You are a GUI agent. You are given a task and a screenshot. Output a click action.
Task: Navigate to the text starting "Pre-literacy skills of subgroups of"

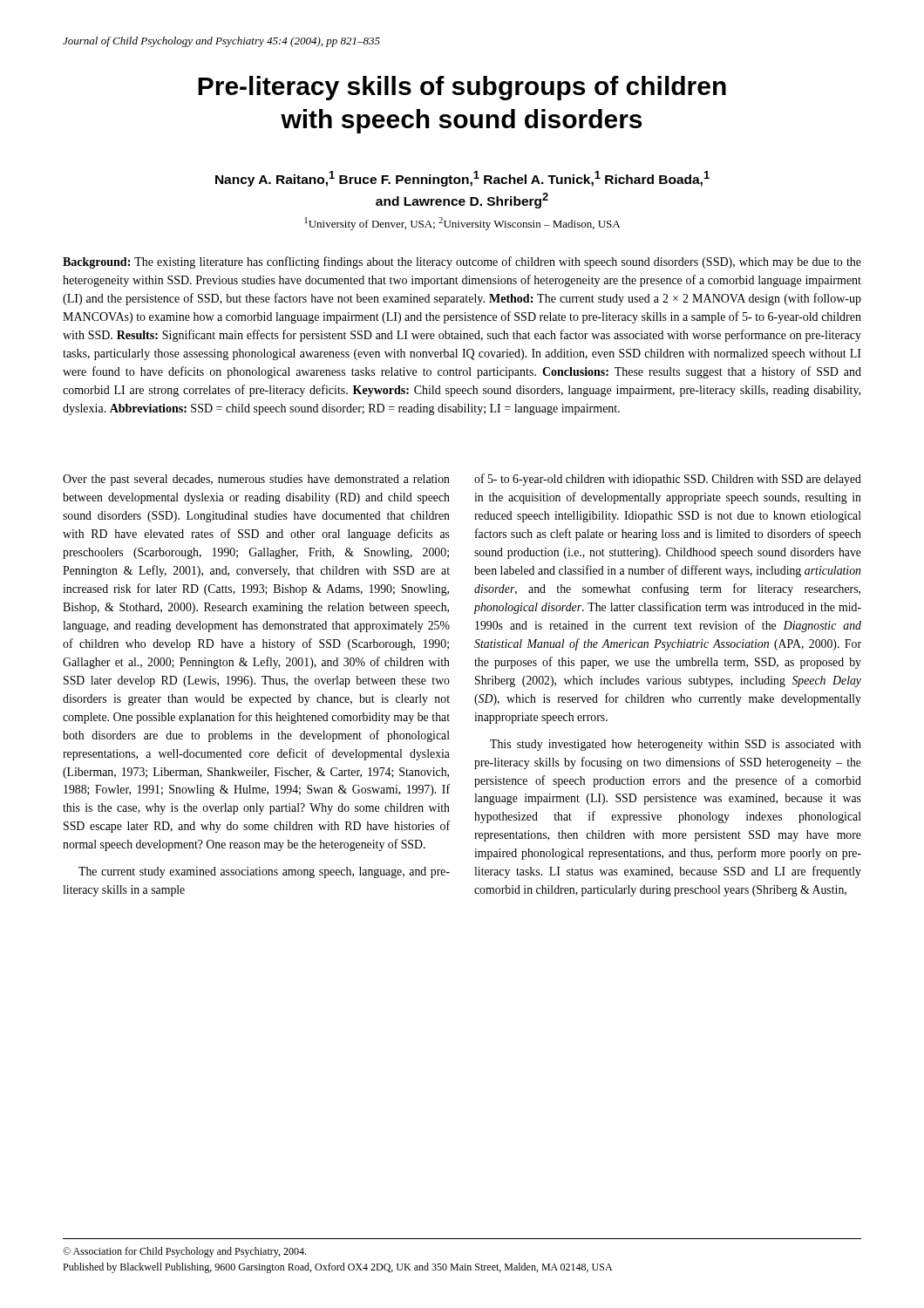462,102
